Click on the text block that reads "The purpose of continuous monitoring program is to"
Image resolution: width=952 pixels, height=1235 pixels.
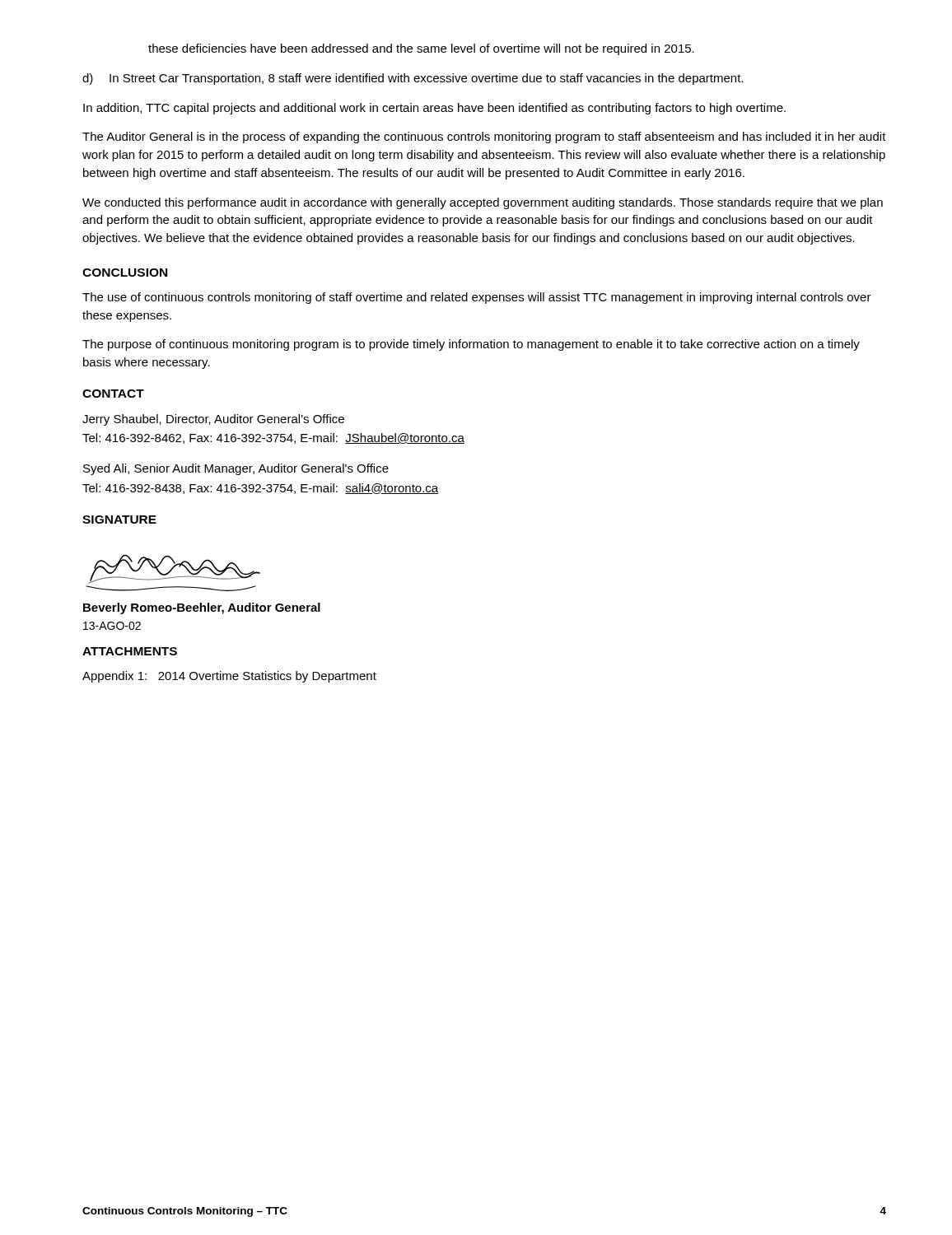471,353
